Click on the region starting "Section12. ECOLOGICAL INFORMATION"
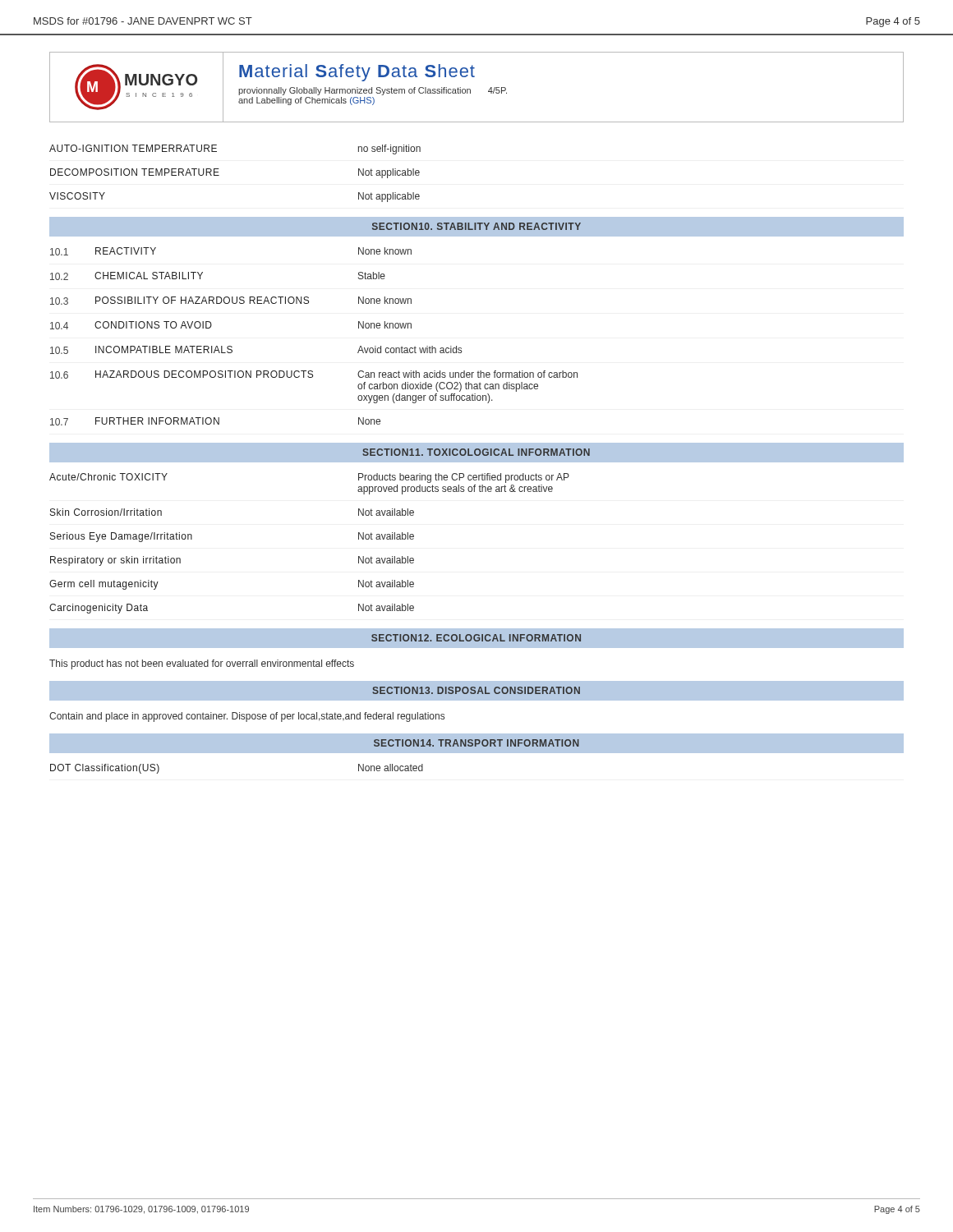 [x=476, y=638]
